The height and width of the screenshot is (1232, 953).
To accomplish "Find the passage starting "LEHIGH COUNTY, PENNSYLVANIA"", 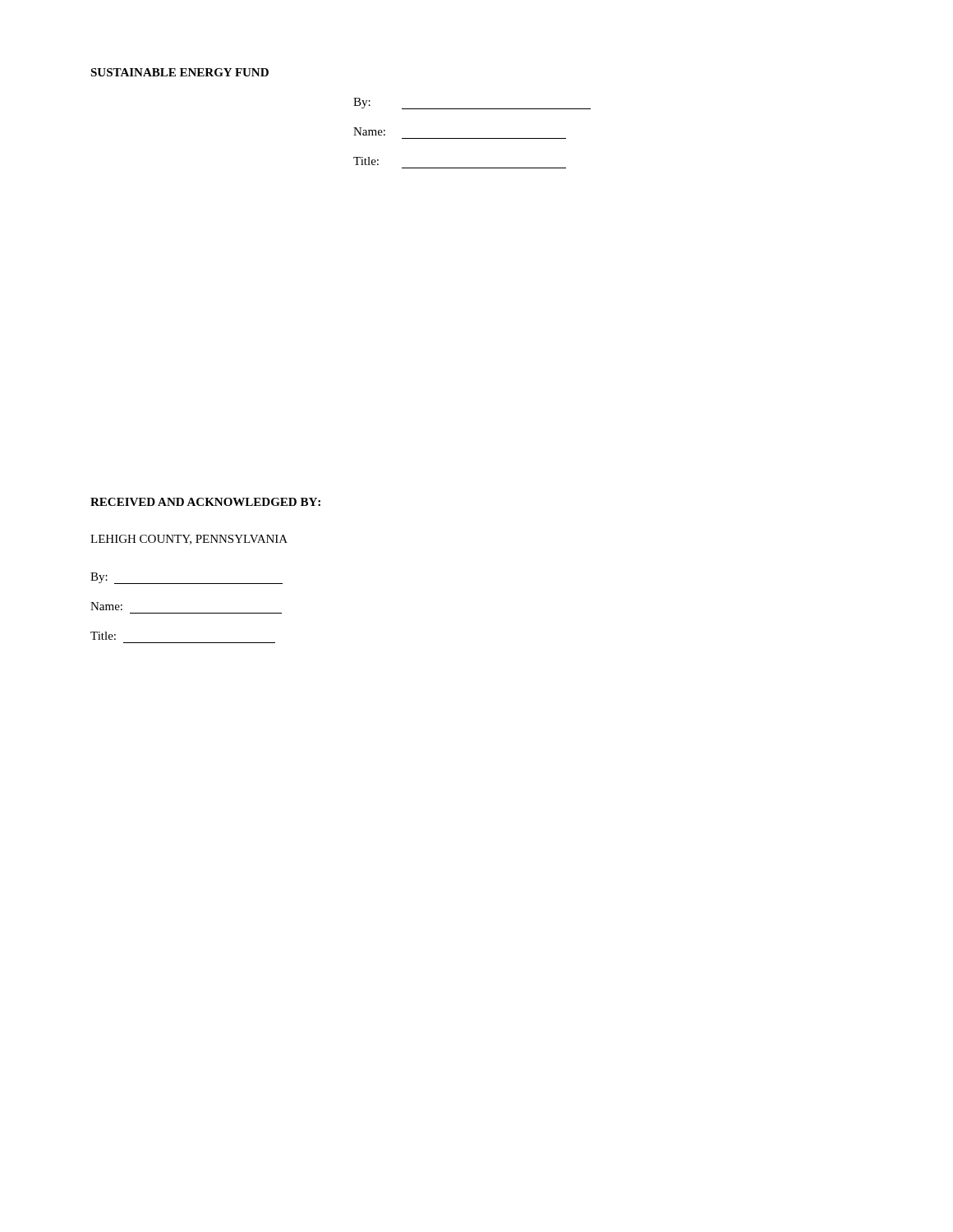I will pyautogui.click(x=189, y=539).
